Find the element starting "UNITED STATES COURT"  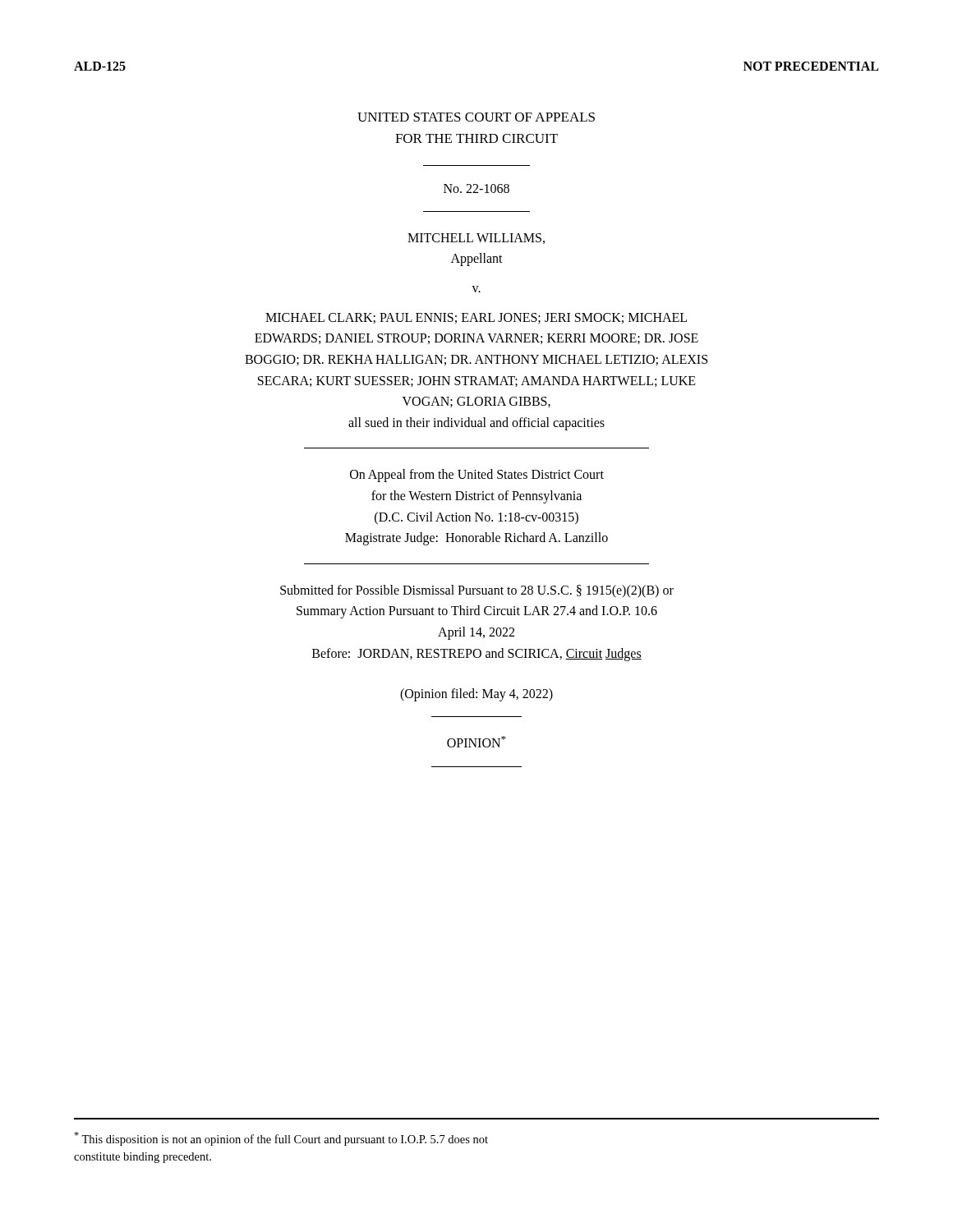[x=476, y=128]
